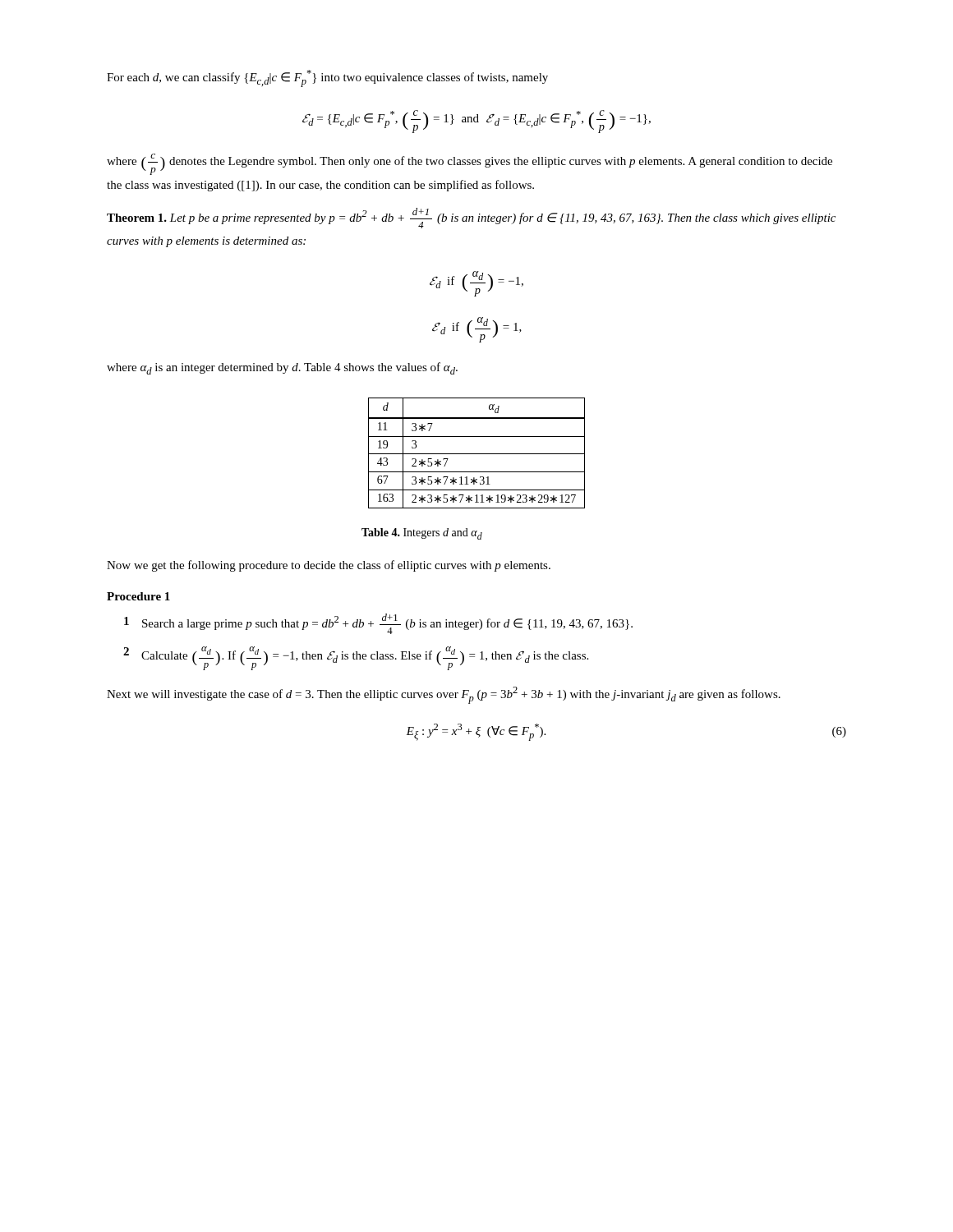Point to the text block starting "For each d,"
This screenshot has width=953, height=1232.
(328, 77)
